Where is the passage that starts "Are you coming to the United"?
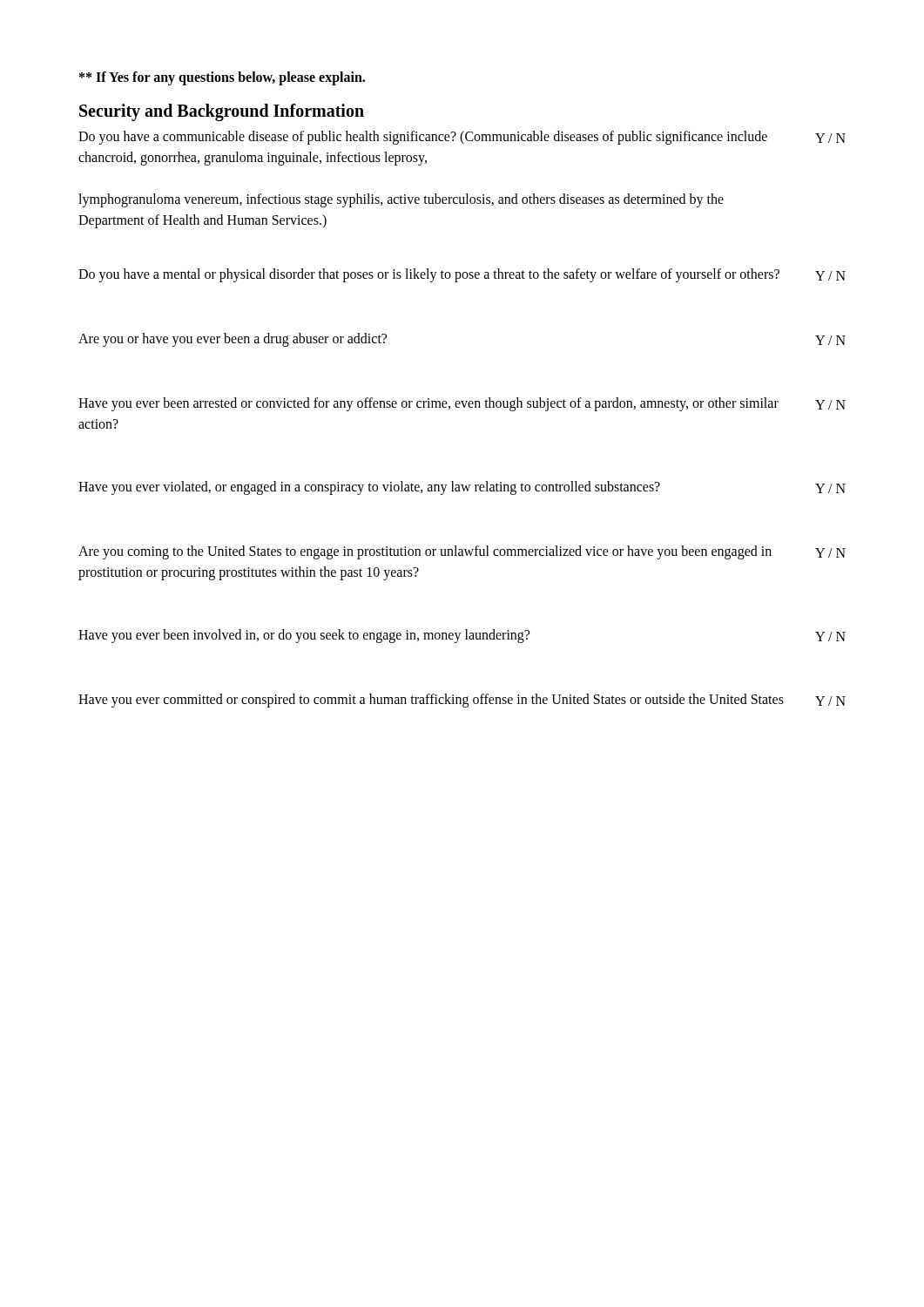 pos(462,562)
